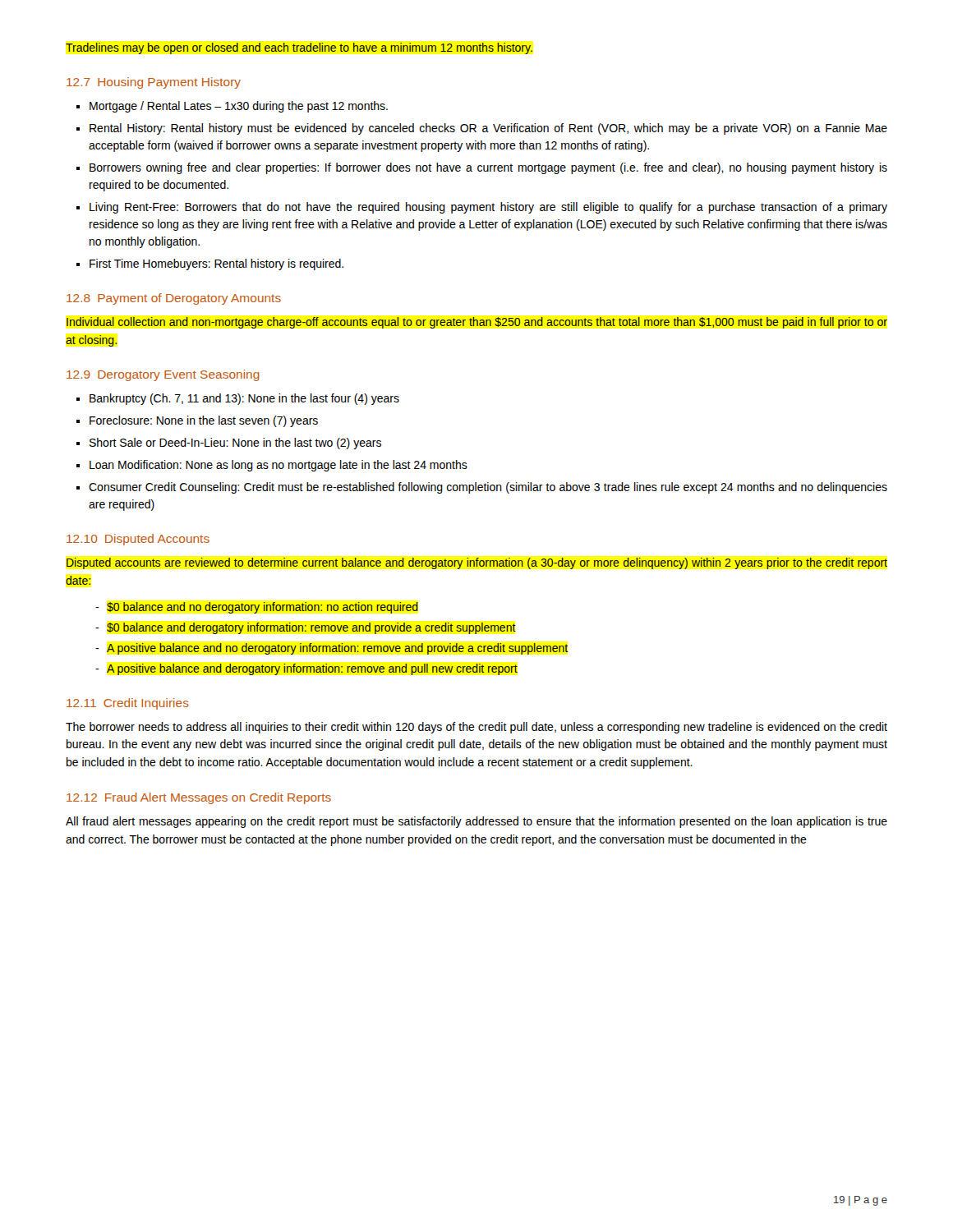Locate the list item with the text "Consumer Credit Counseling: Credit must"
The image size is (953, 1232).
point(488,496)
